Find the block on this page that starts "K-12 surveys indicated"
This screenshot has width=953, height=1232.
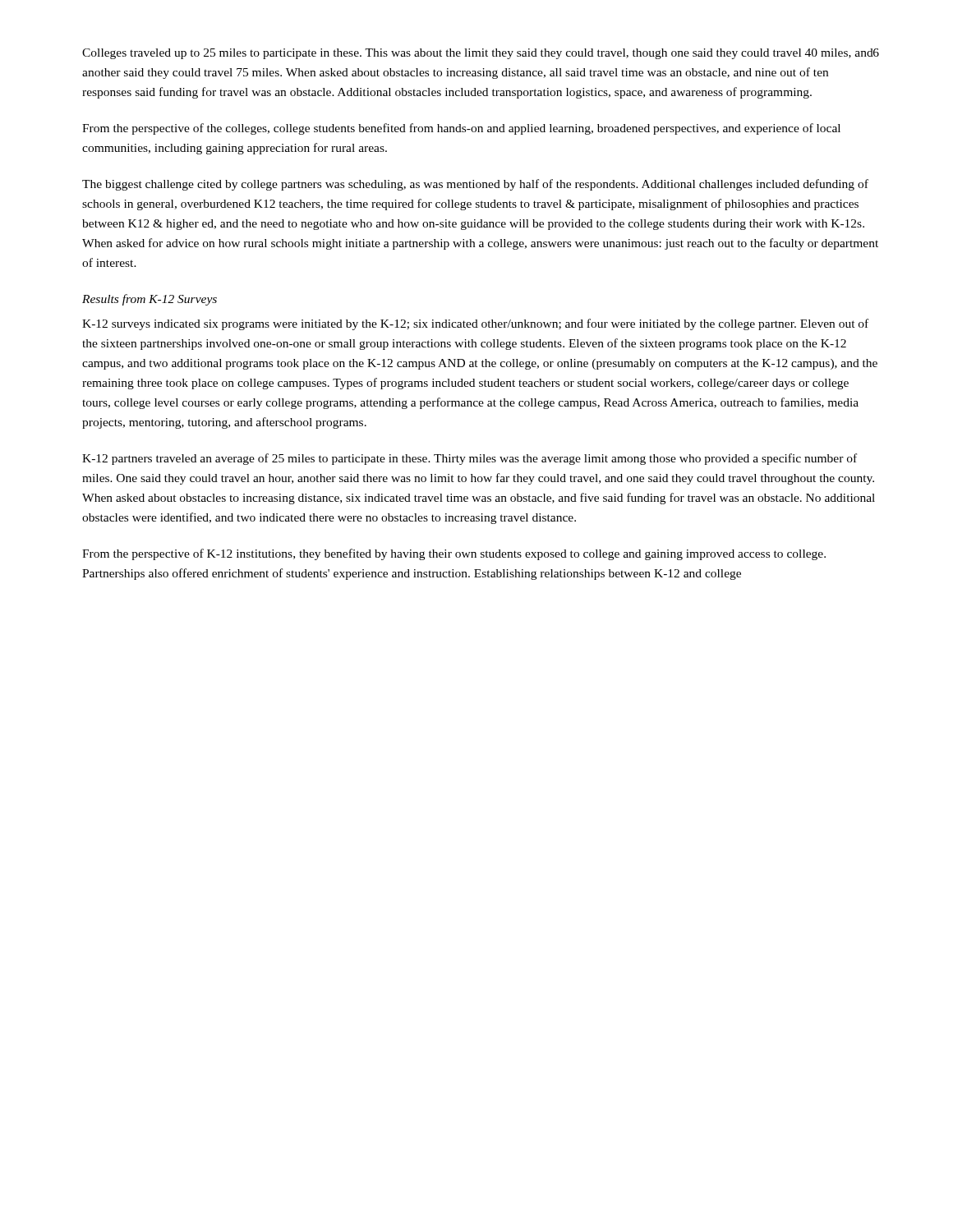(x=481, y=373)
